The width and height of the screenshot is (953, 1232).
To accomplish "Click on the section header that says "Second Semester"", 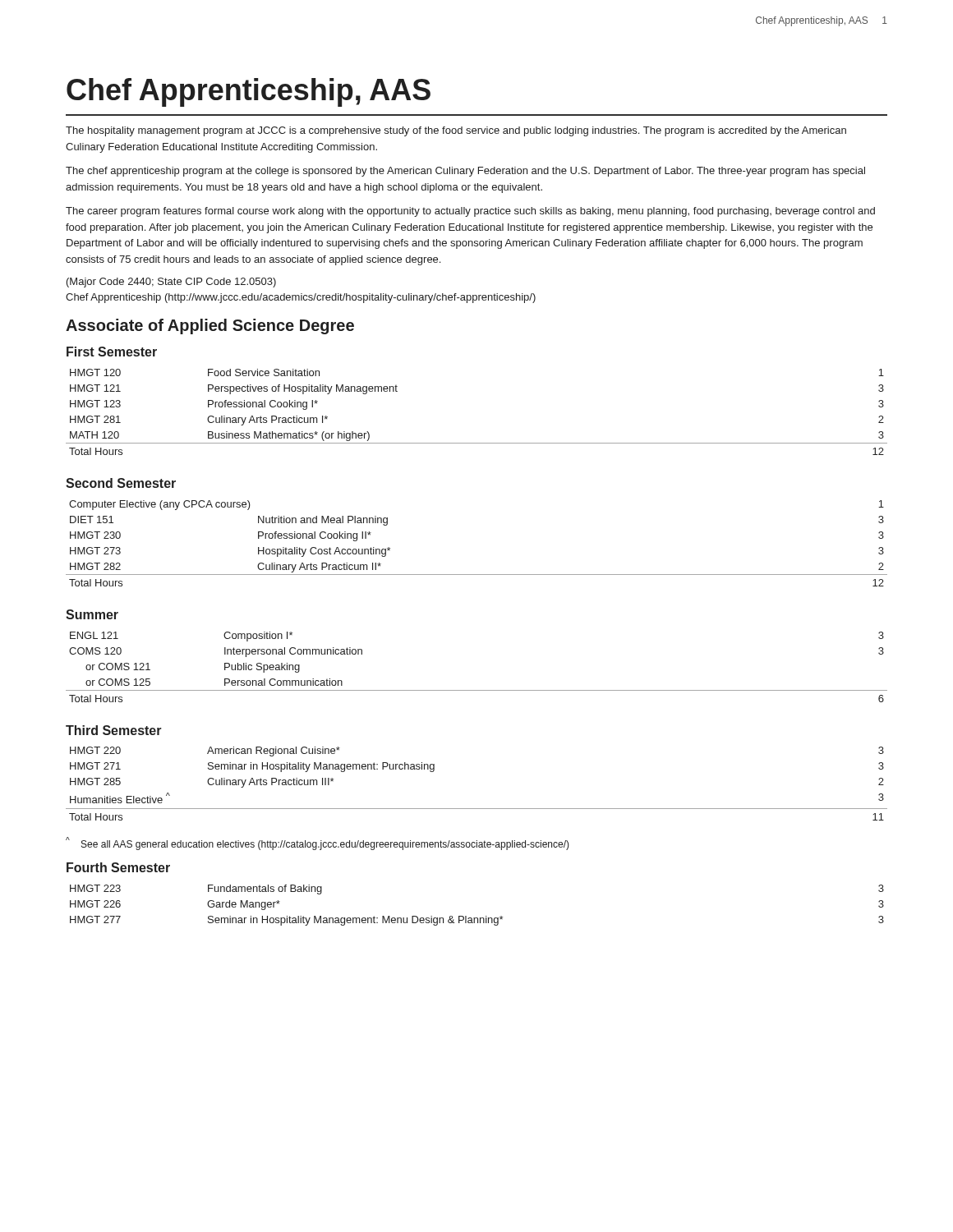I will 121,483.
